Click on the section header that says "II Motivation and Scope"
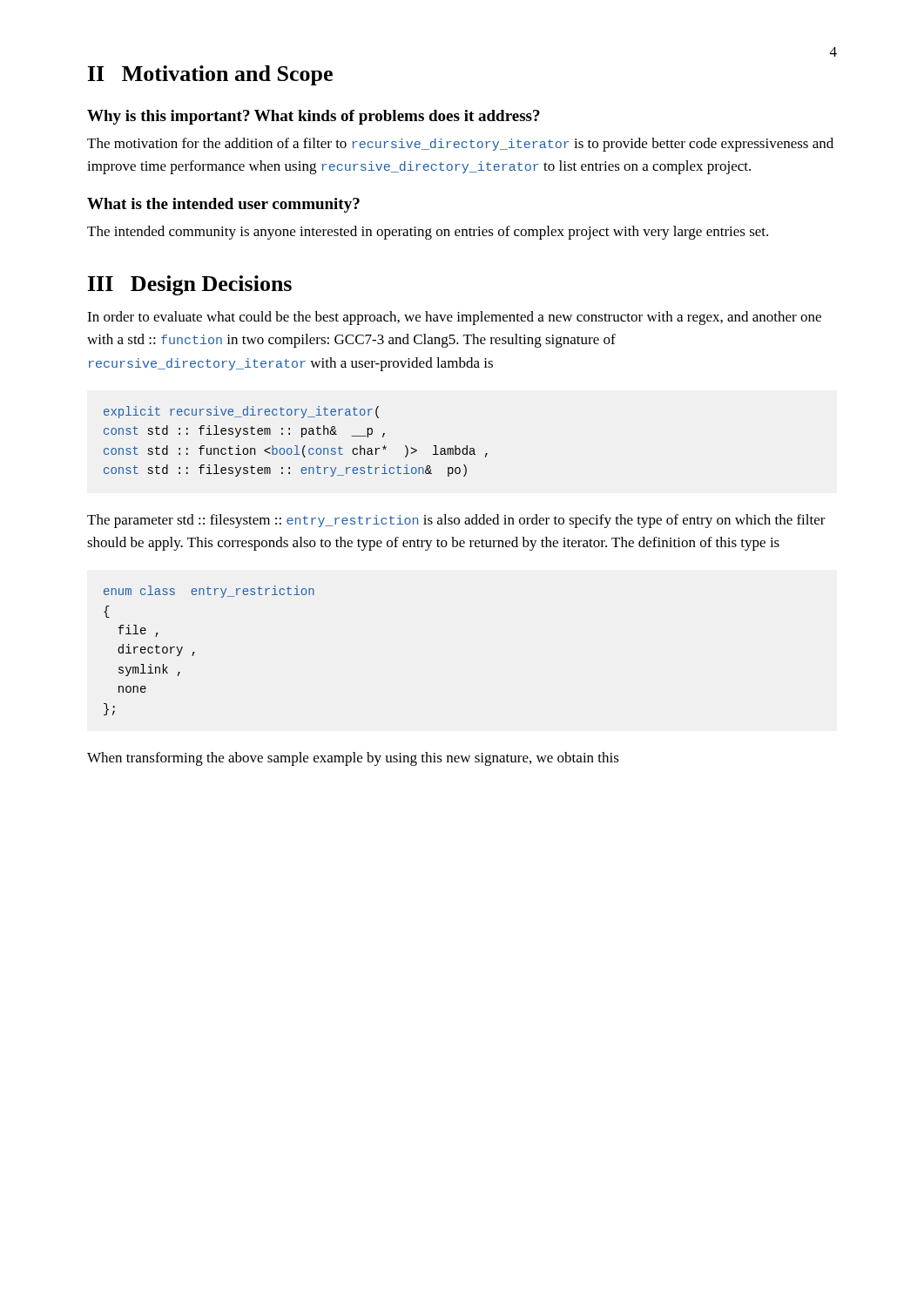This screenshot has height=1307, width=924. point(210,74)
